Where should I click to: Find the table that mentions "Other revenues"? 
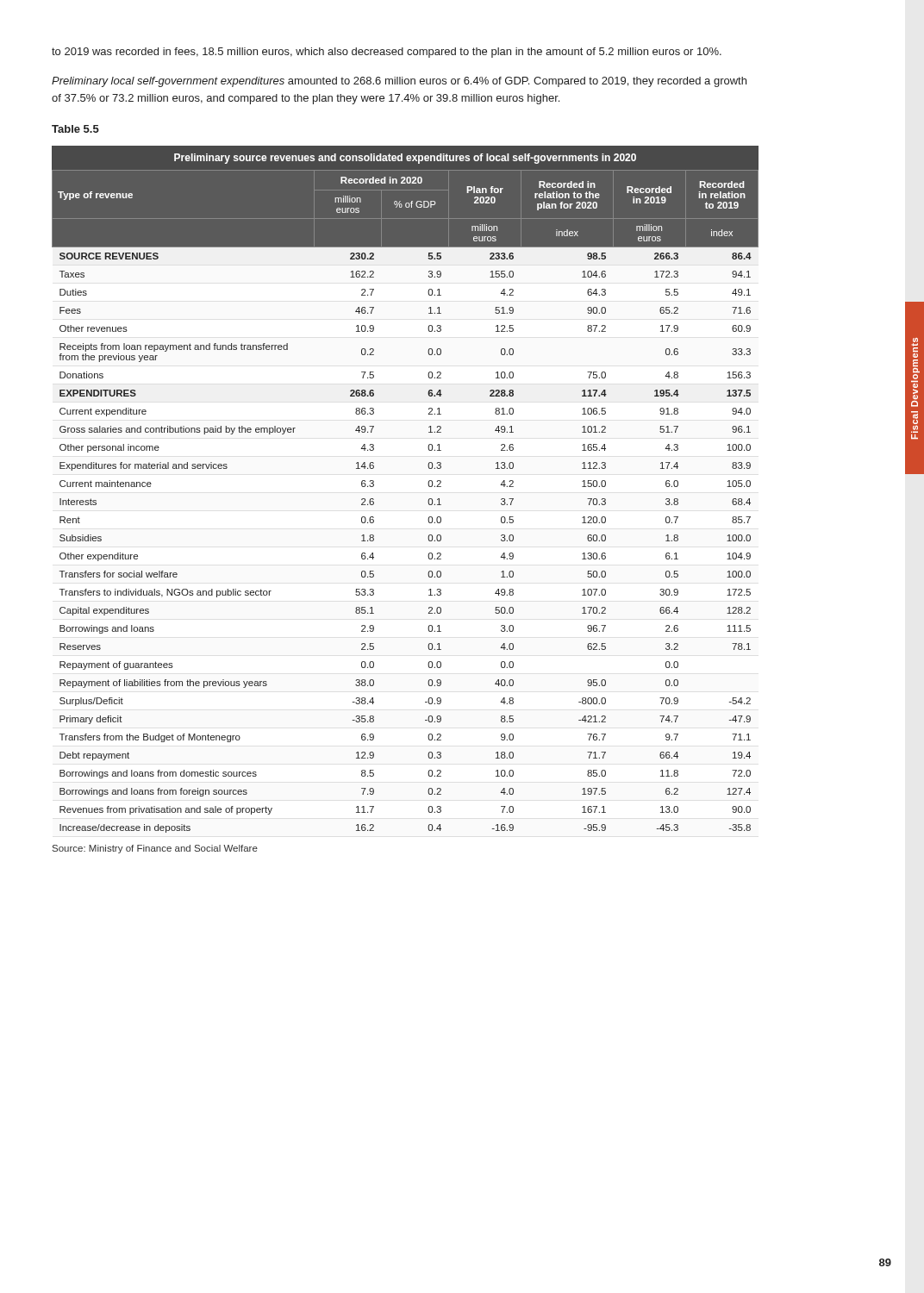point(405,492)
